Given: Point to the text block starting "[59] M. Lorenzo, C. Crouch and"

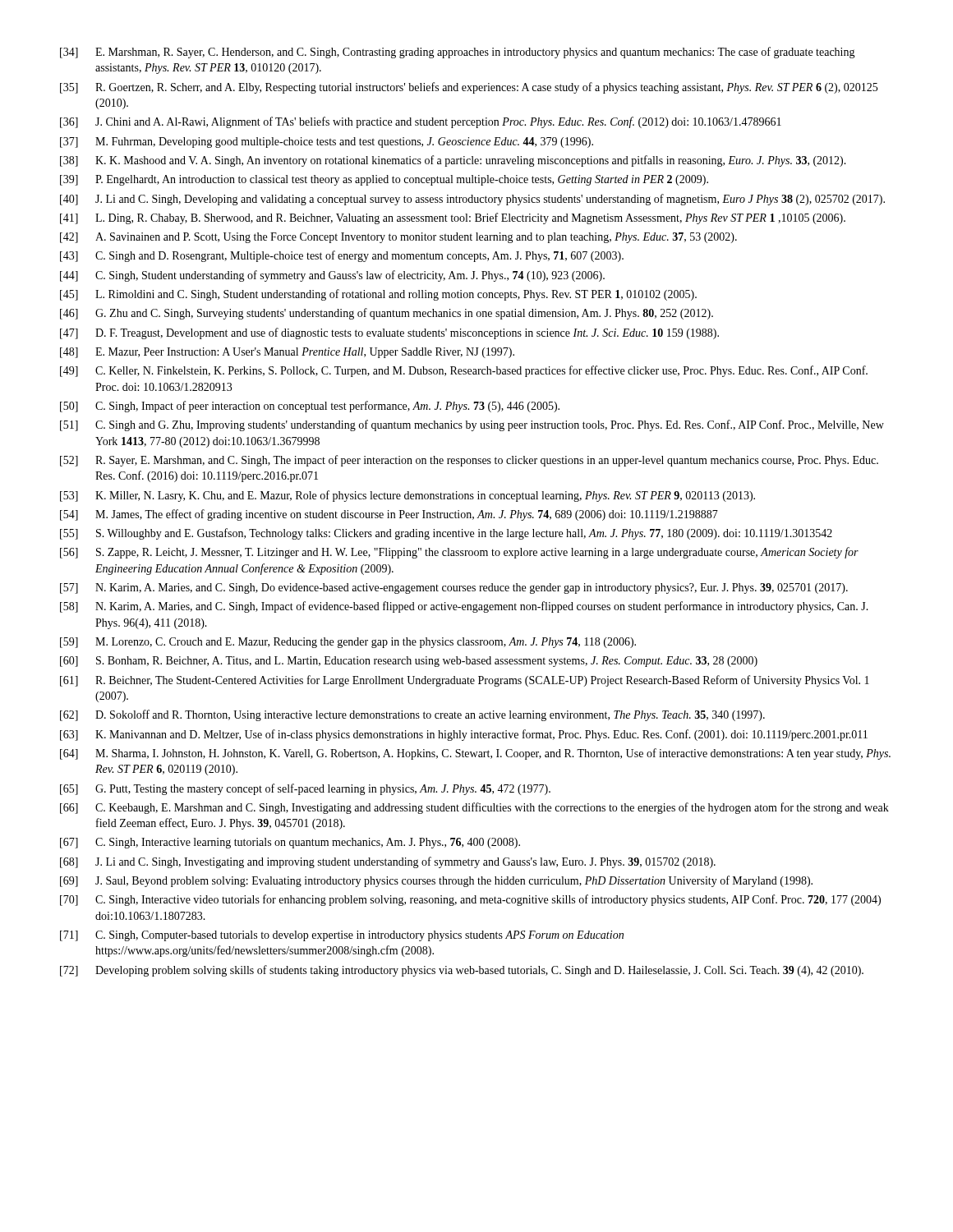Looking at the screenshot, I should [x=476, y=642].
